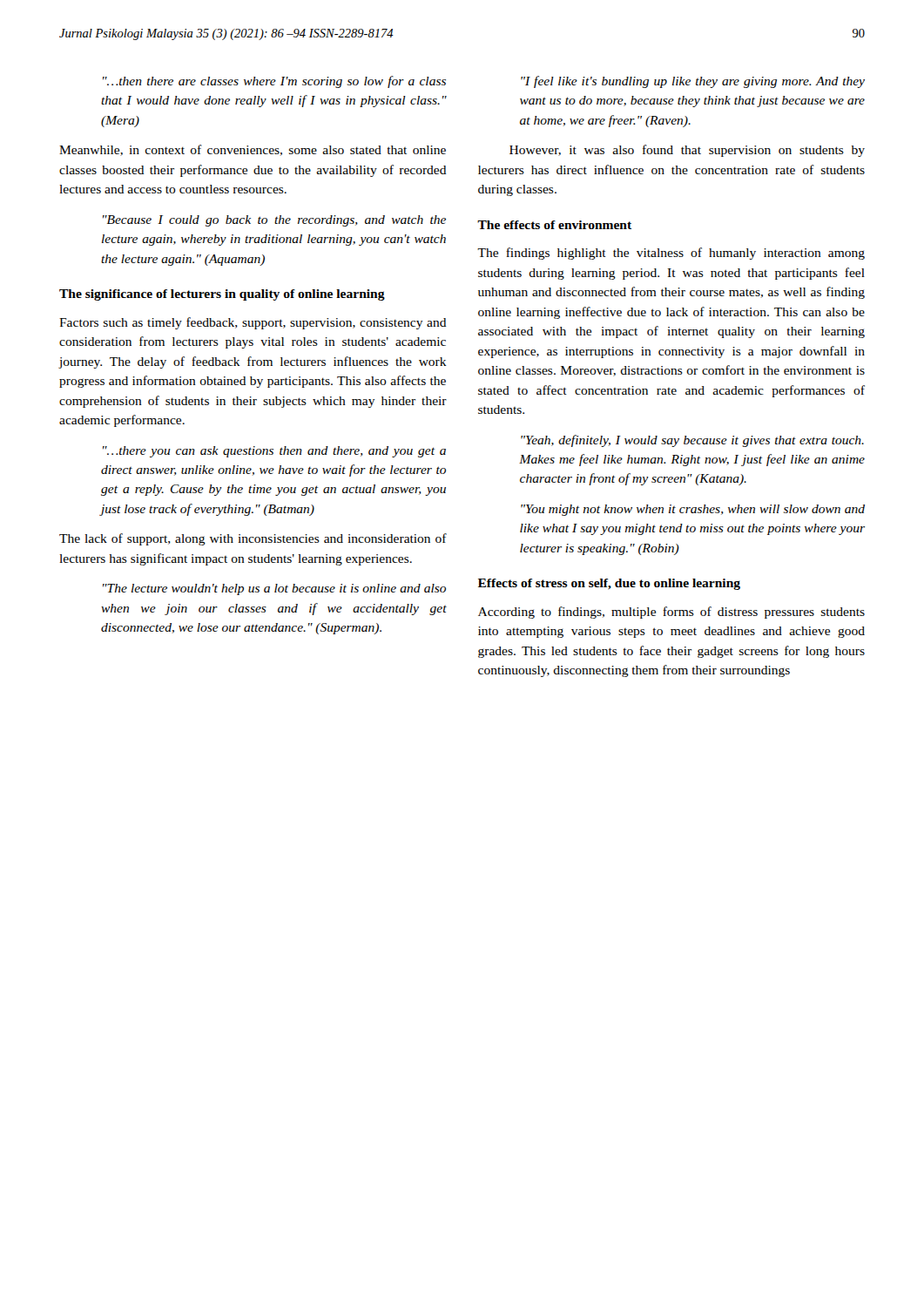Select the text block containing ""I feel like it's bundling"

coord(692,100)
